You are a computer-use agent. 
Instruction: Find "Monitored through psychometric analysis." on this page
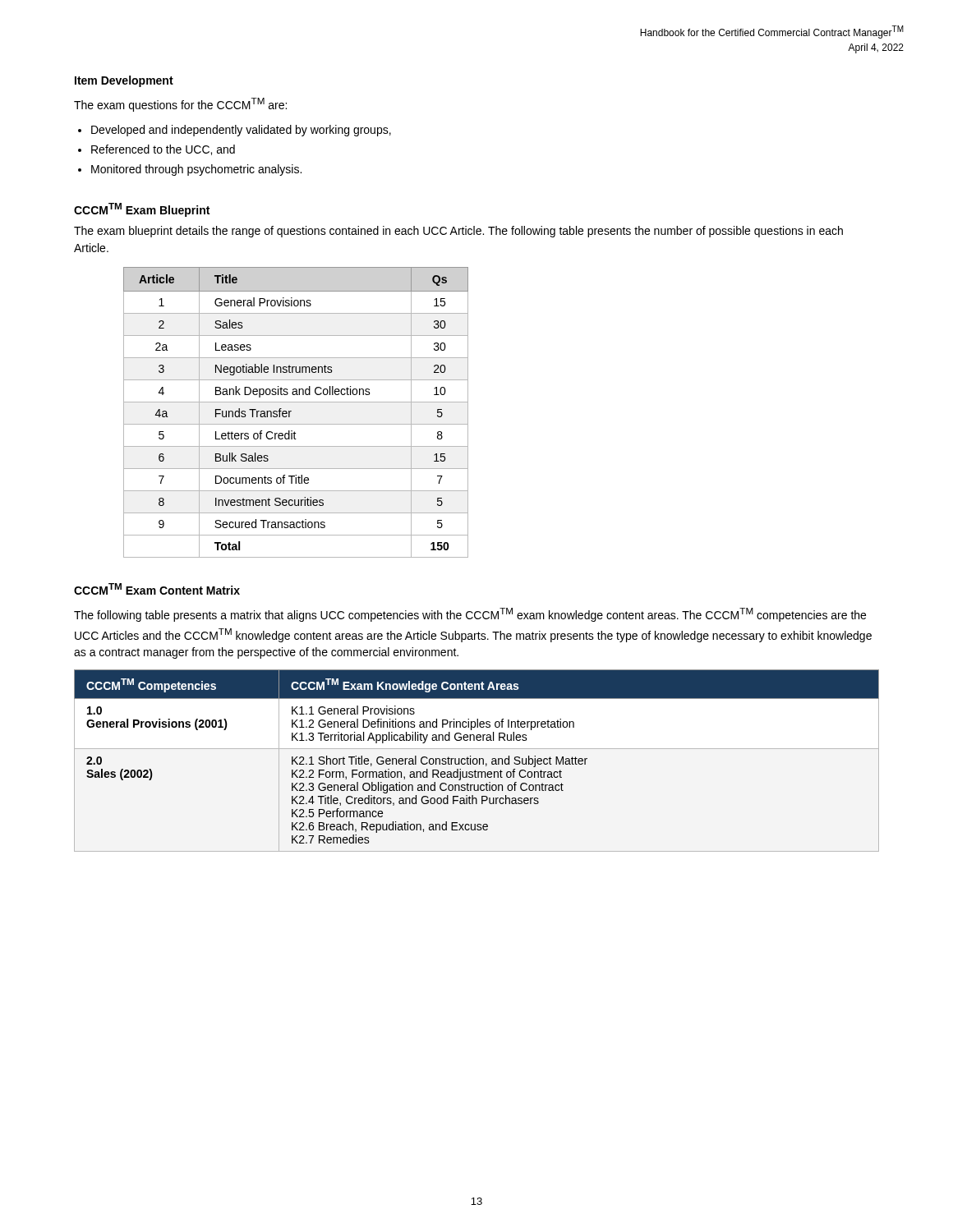tap(196, 170)
